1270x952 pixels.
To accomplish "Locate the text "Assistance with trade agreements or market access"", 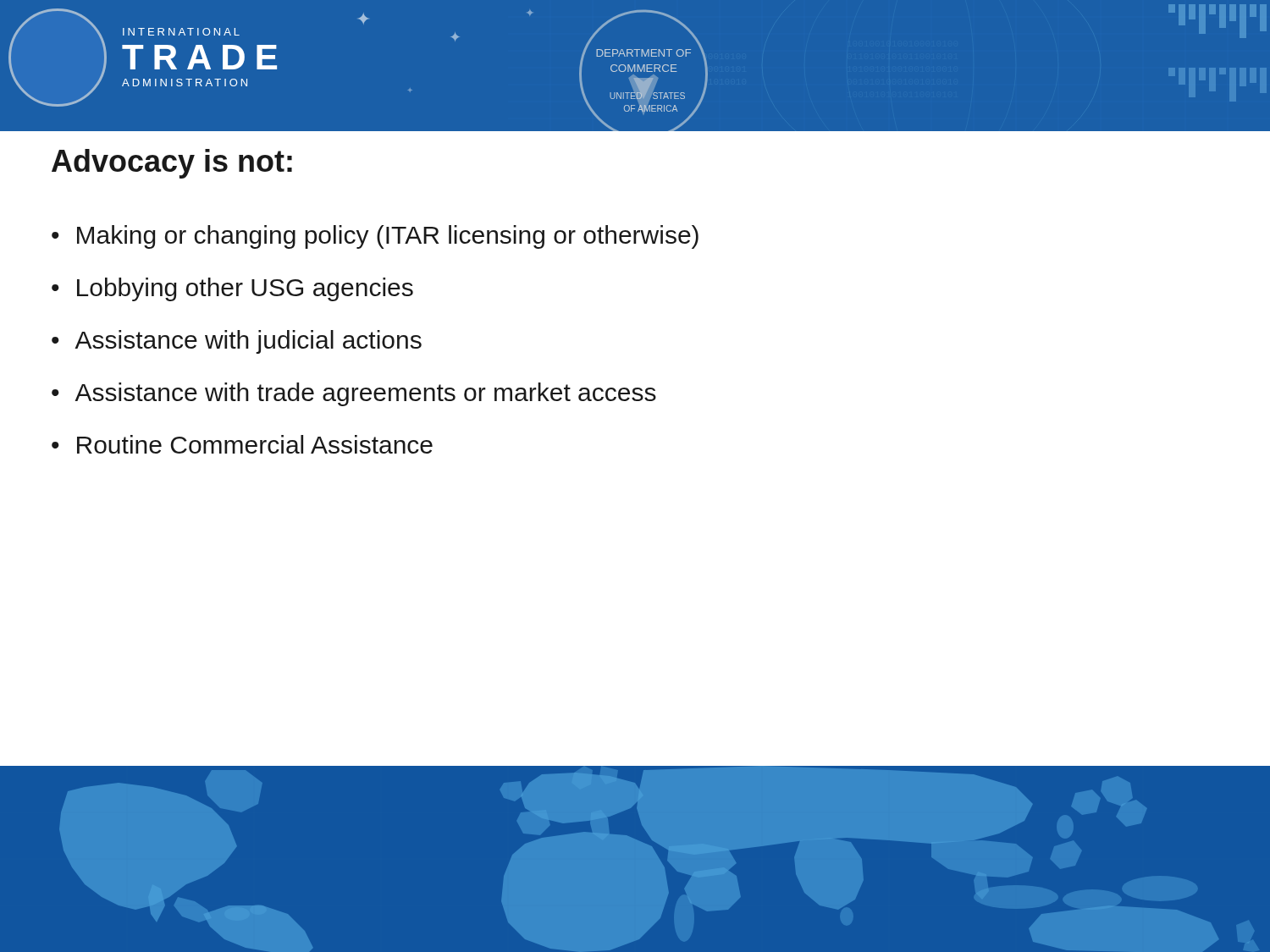I will [x=366, y=392].
